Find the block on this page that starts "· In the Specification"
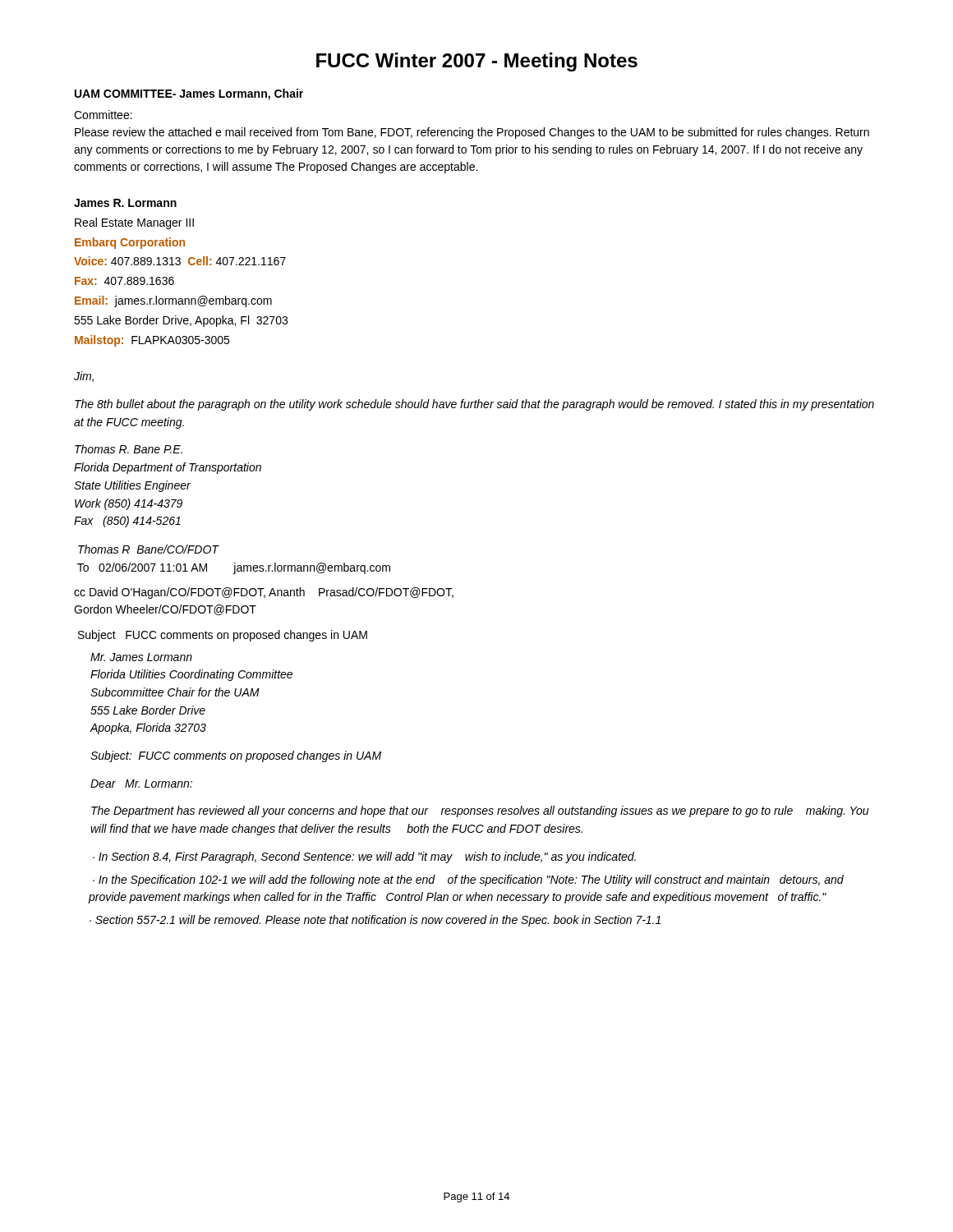Screen dimensions: 1232x953 (466, 888)
